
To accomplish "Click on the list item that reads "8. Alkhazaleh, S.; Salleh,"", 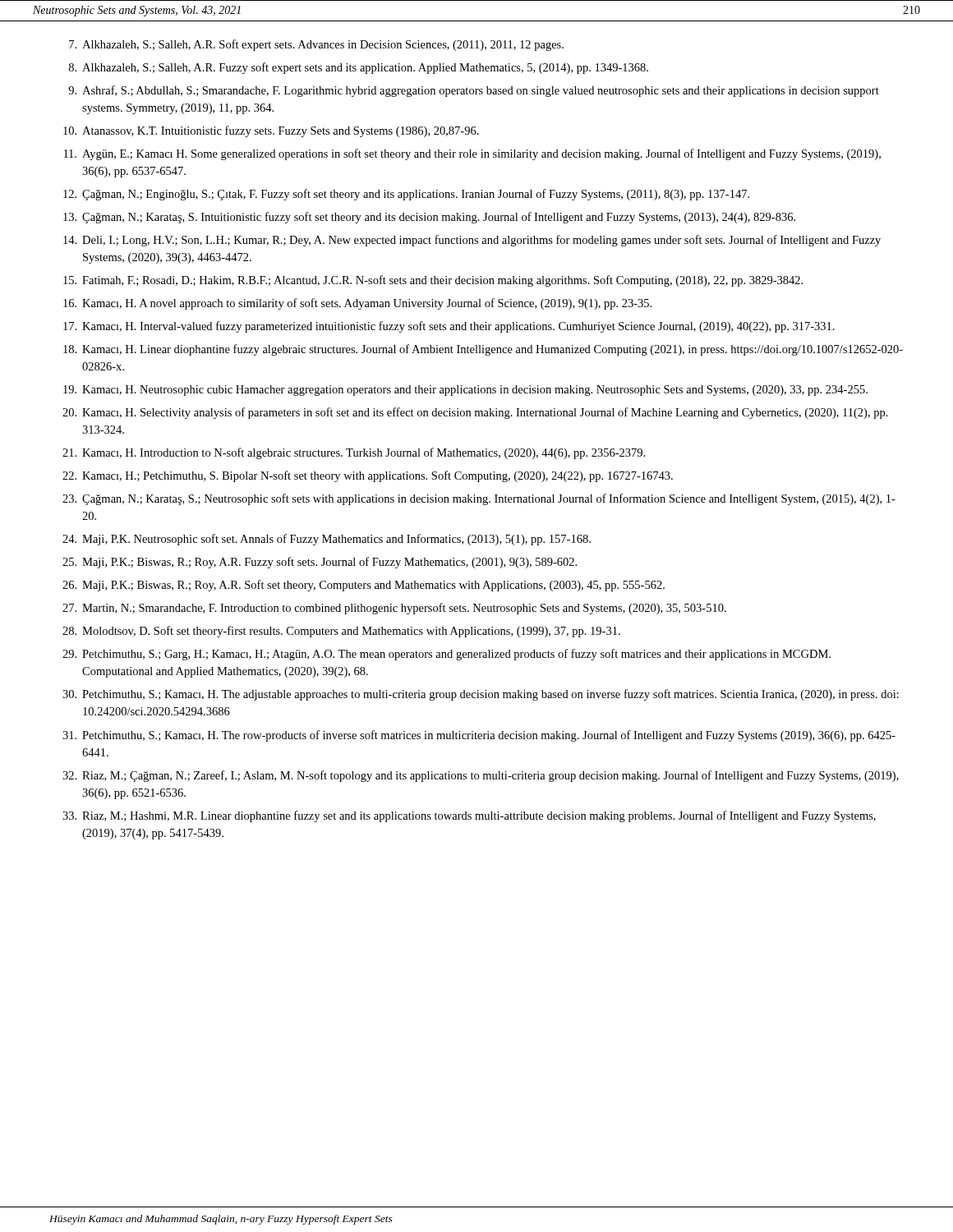I will pos(476,68).
